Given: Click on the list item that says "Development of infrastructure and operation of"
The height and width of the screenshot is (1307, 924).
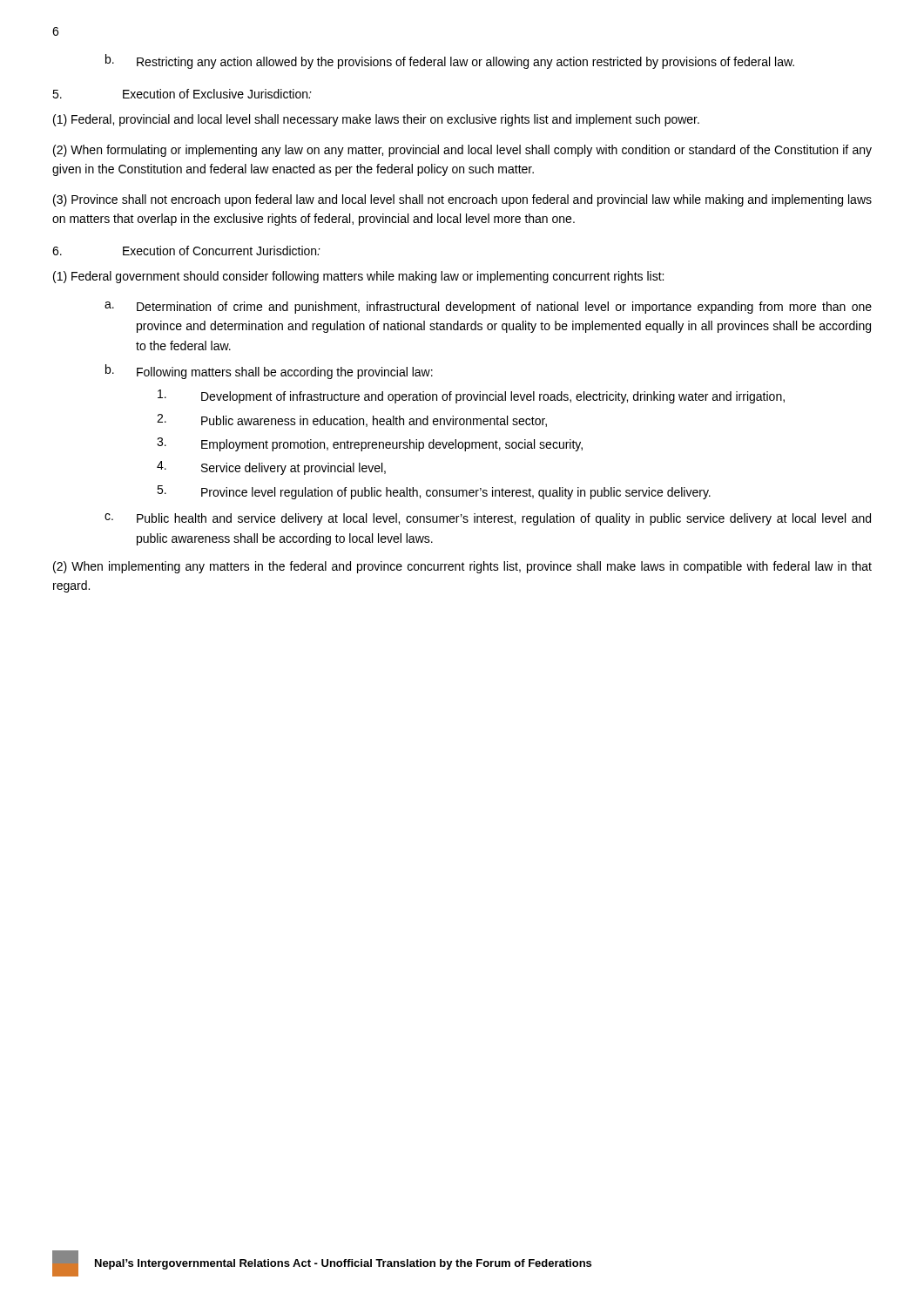Looking at the screenshot, I should 514,397.
